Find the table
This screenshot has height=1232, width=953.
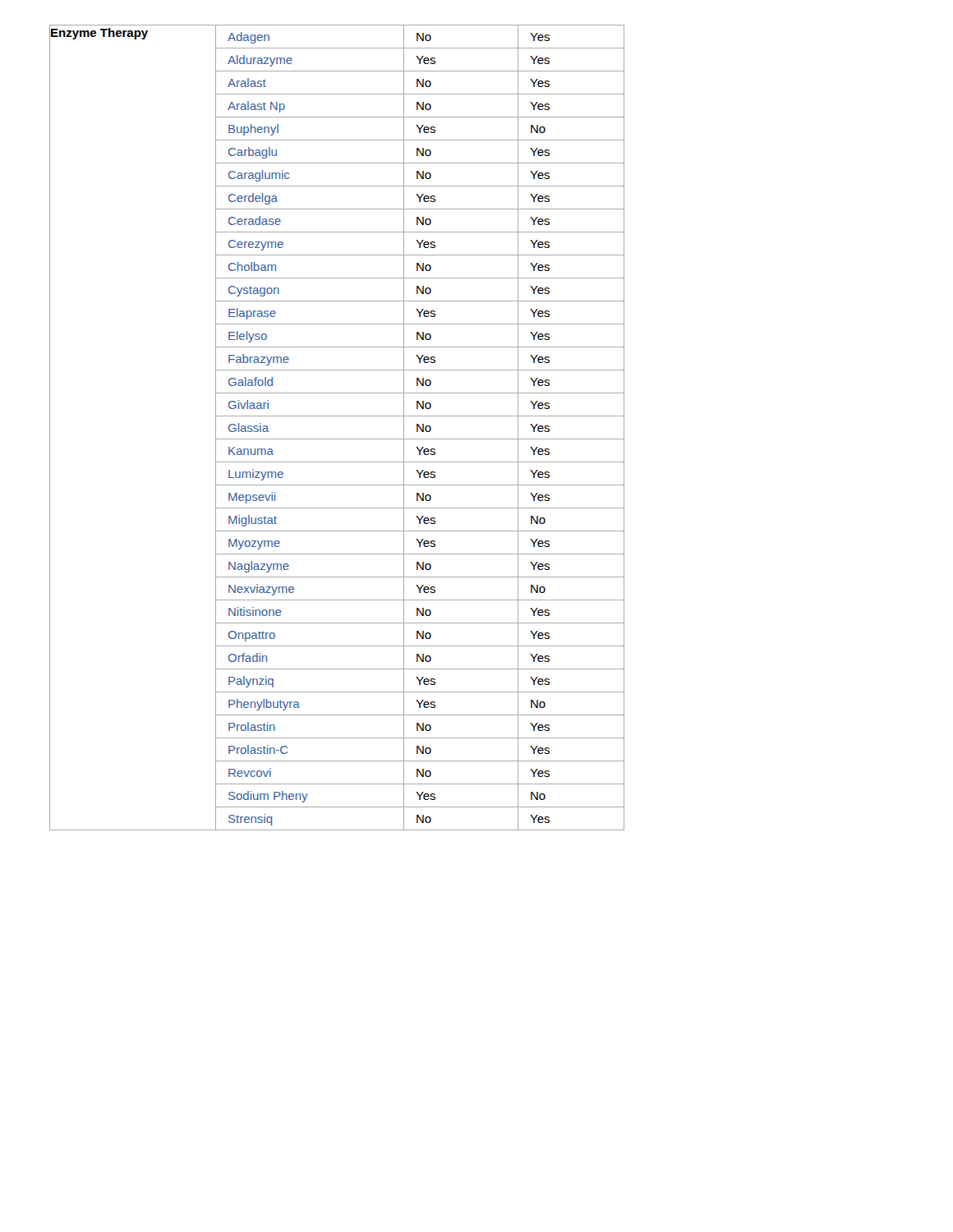pos(337,428)
